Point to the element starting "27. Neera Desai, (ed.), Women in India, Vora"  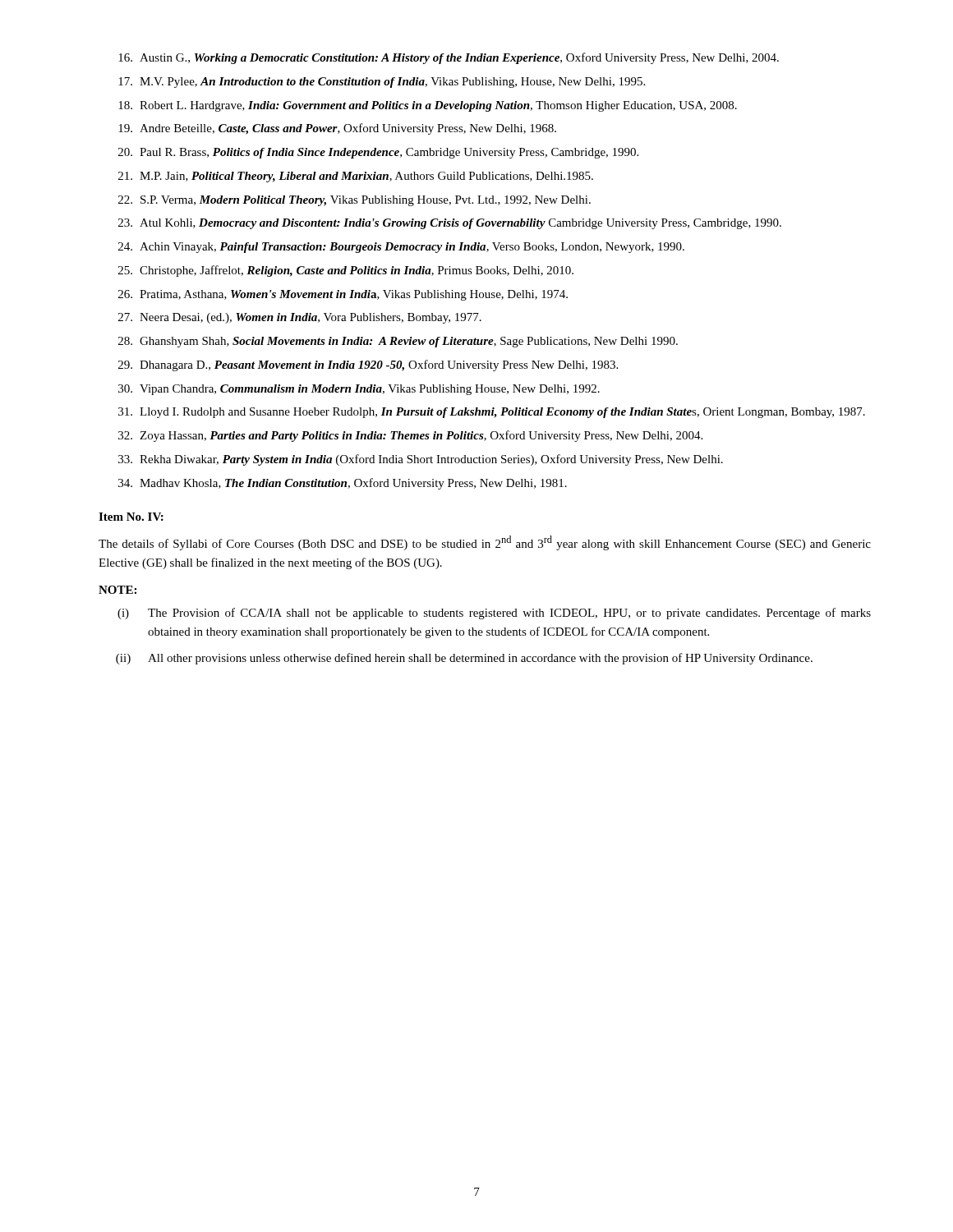point(485,318)
